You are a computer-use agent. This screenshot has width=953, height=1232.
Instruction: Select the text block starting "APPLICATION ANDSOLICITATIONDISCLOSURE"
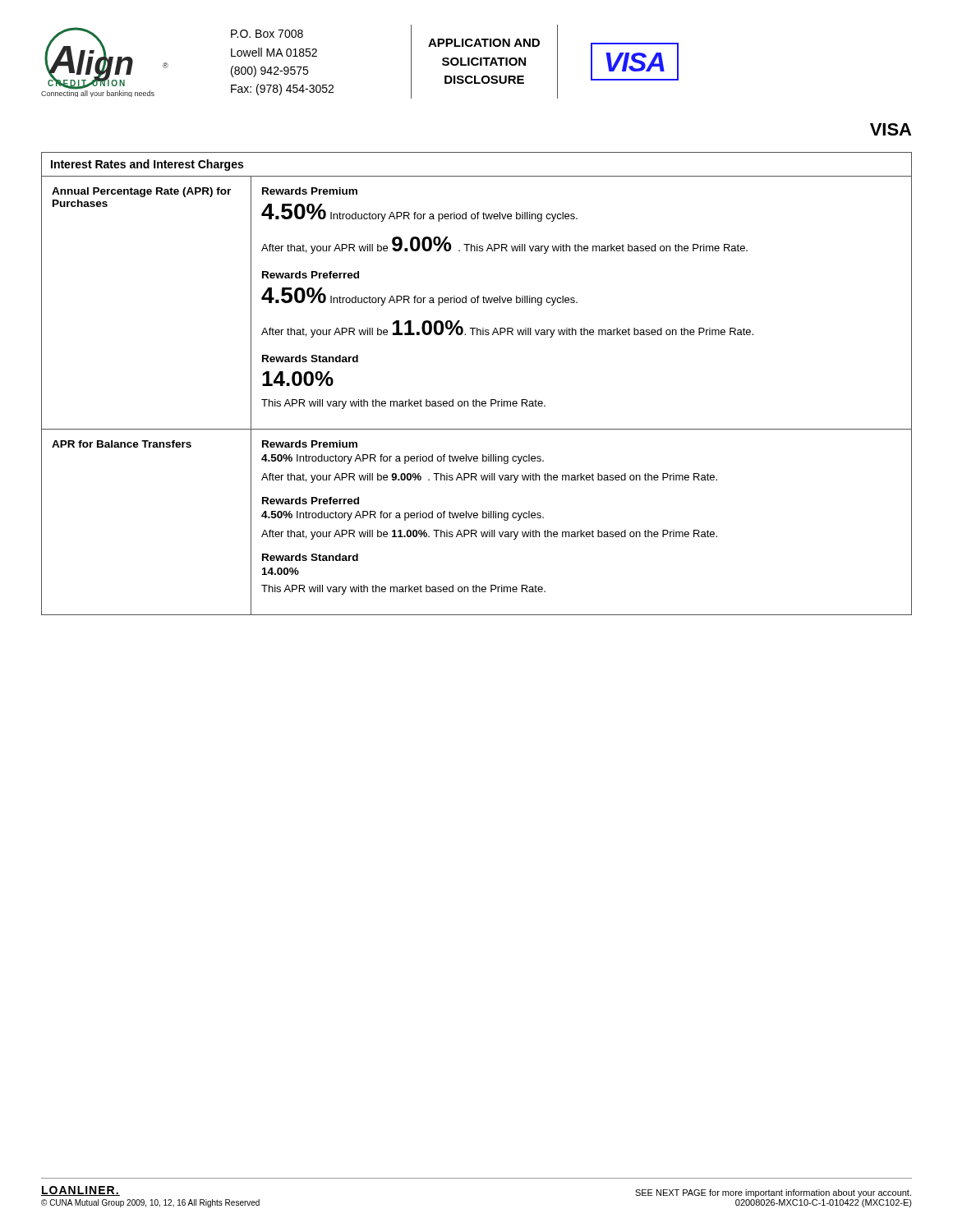click(x=484, y=61)
